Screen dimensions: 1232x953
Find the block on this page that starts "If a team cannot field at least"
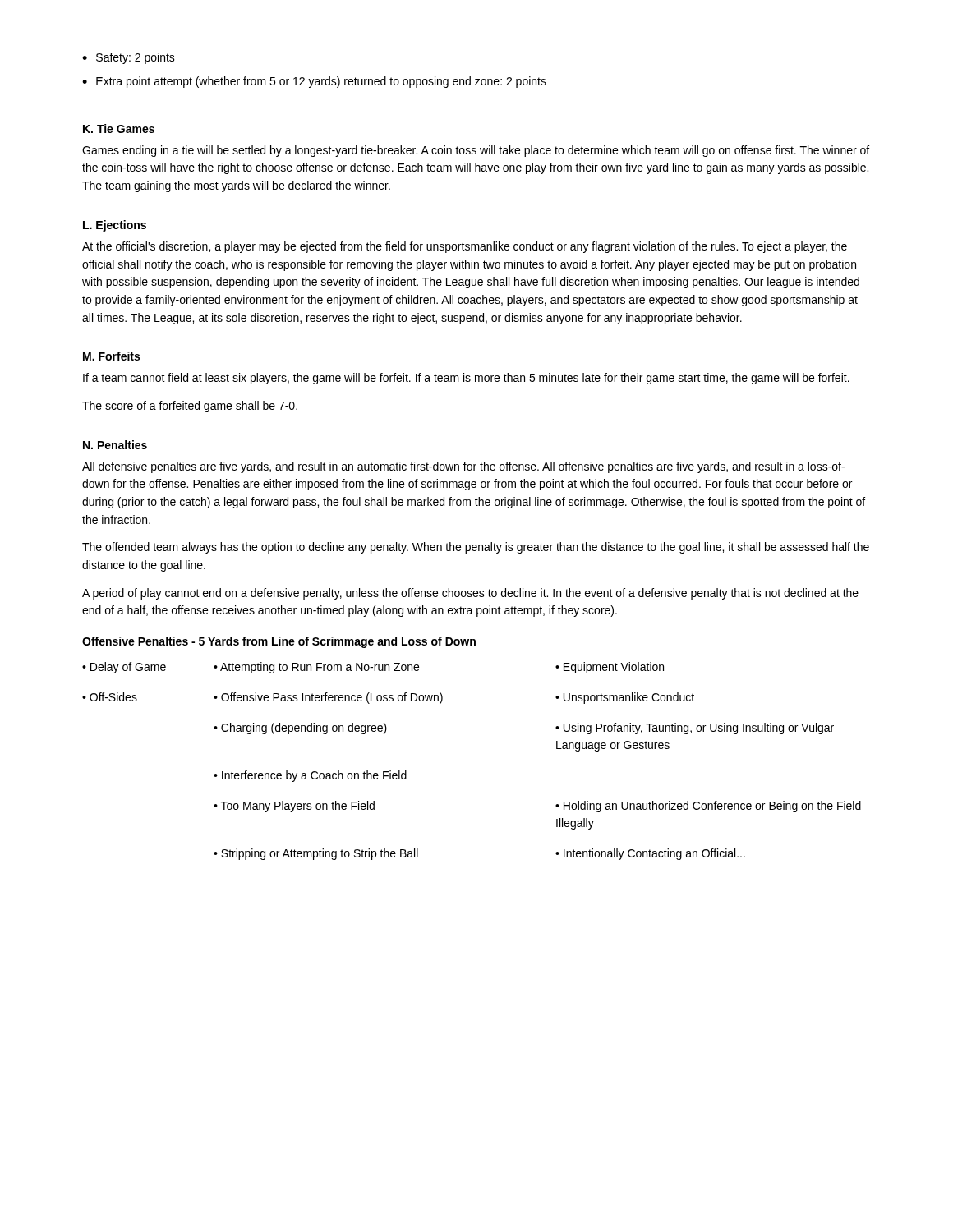[x=466, y=378]
